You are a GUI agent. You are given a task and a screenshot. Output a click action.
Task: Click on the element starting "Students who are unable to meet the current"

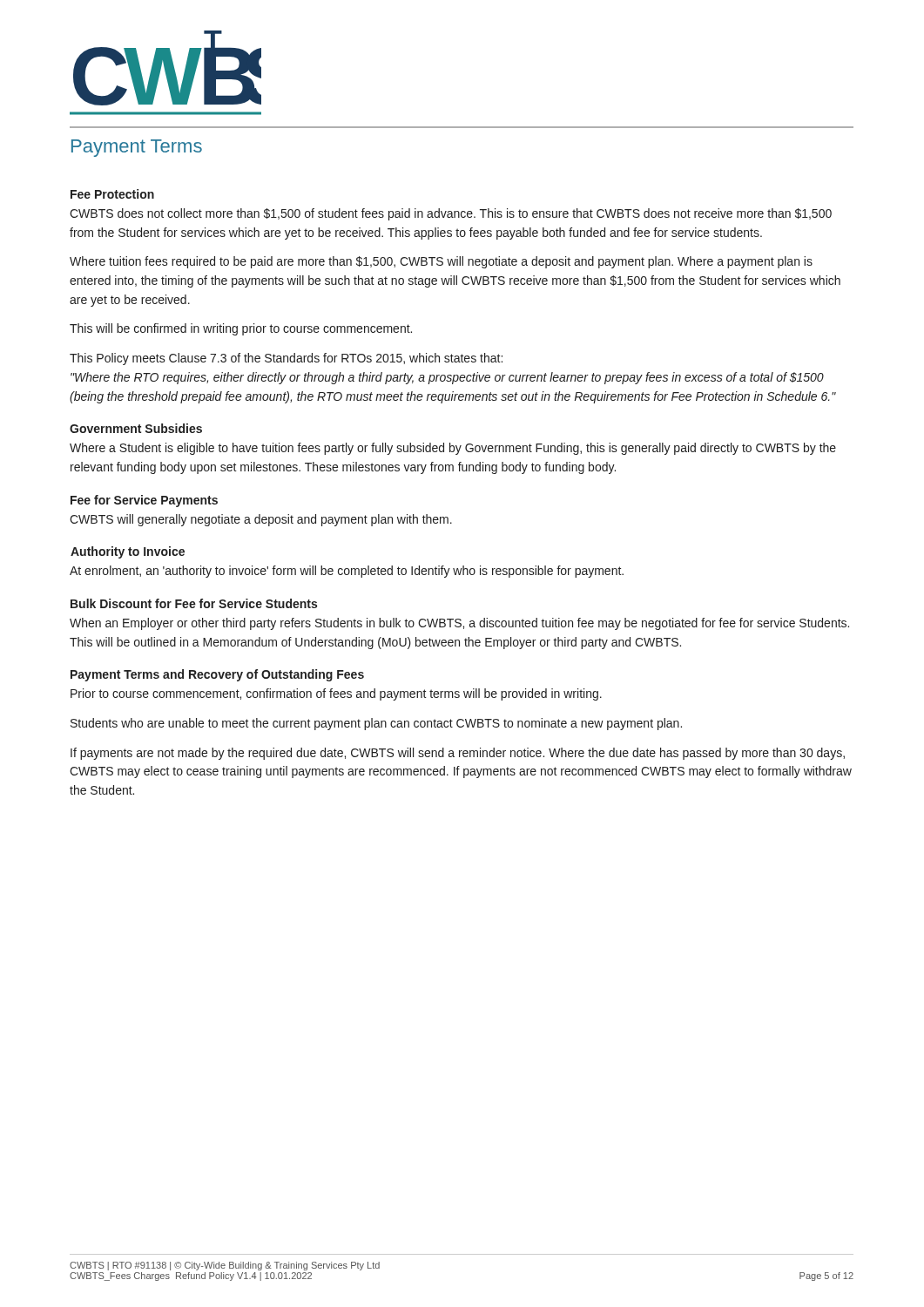click(376, 723)
